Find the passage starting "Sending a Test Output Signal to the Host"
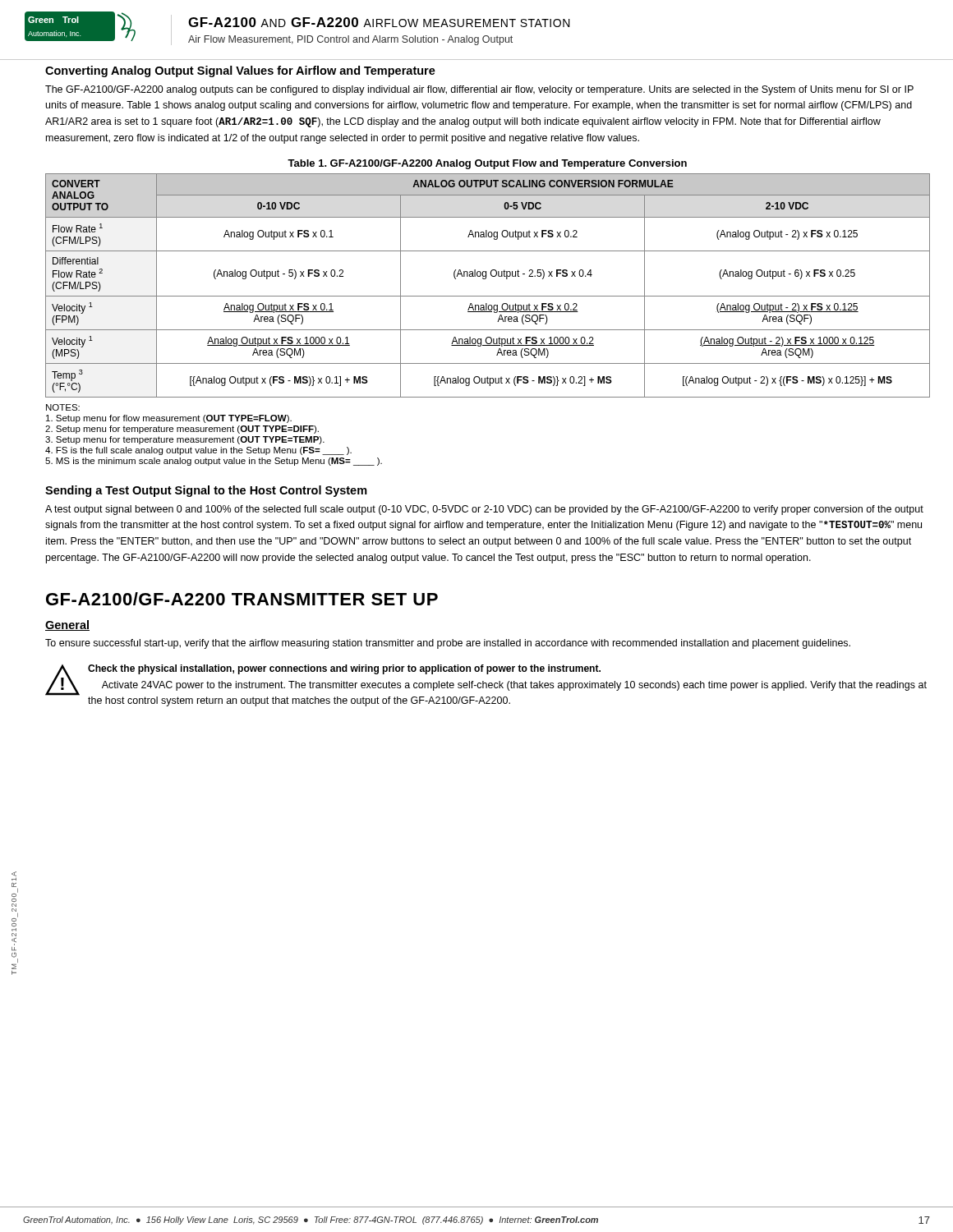This screenshot has height=1232, width=953. [206, 490]
